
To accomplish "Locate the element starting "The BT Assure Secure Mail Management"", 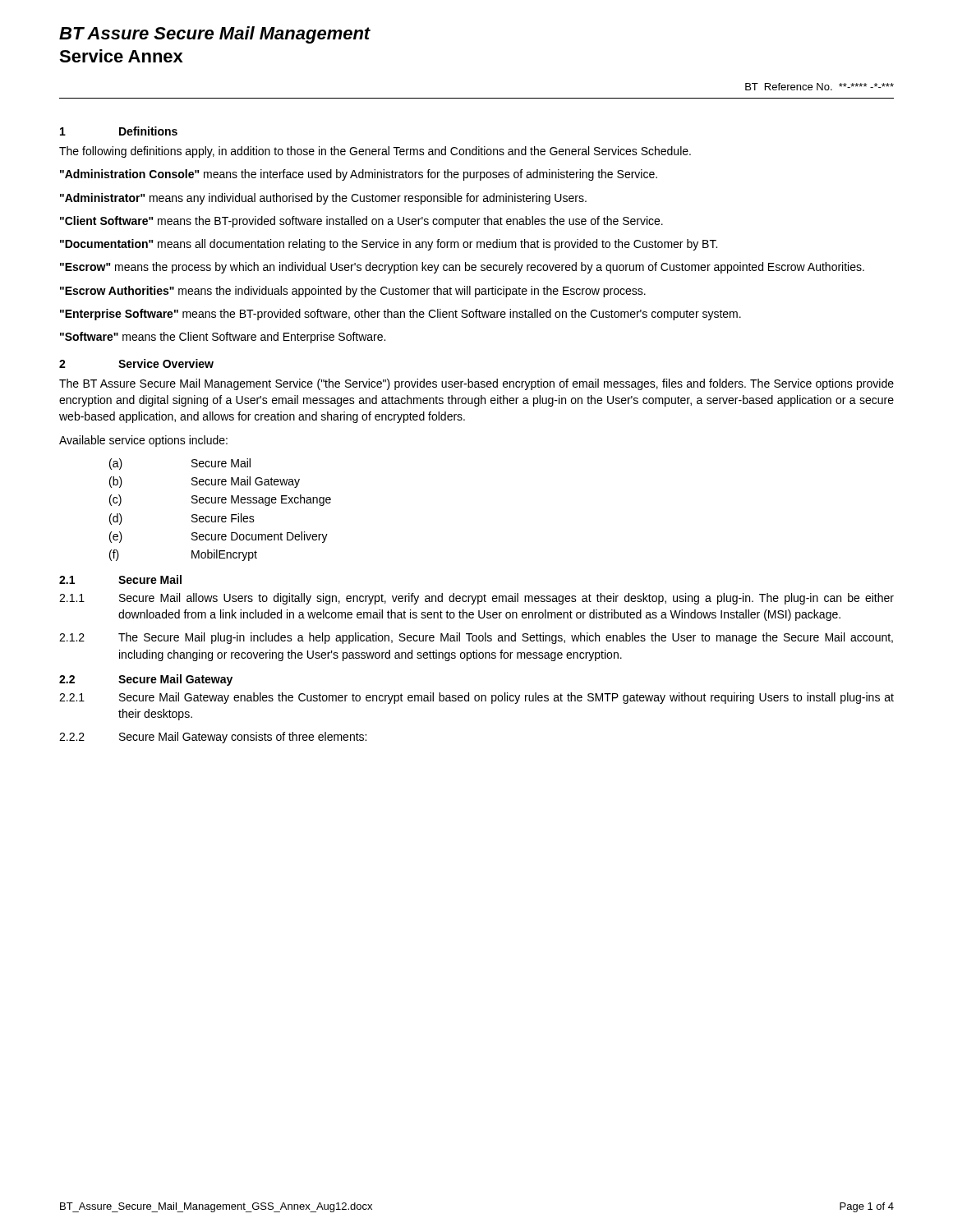I will [476, 400].
